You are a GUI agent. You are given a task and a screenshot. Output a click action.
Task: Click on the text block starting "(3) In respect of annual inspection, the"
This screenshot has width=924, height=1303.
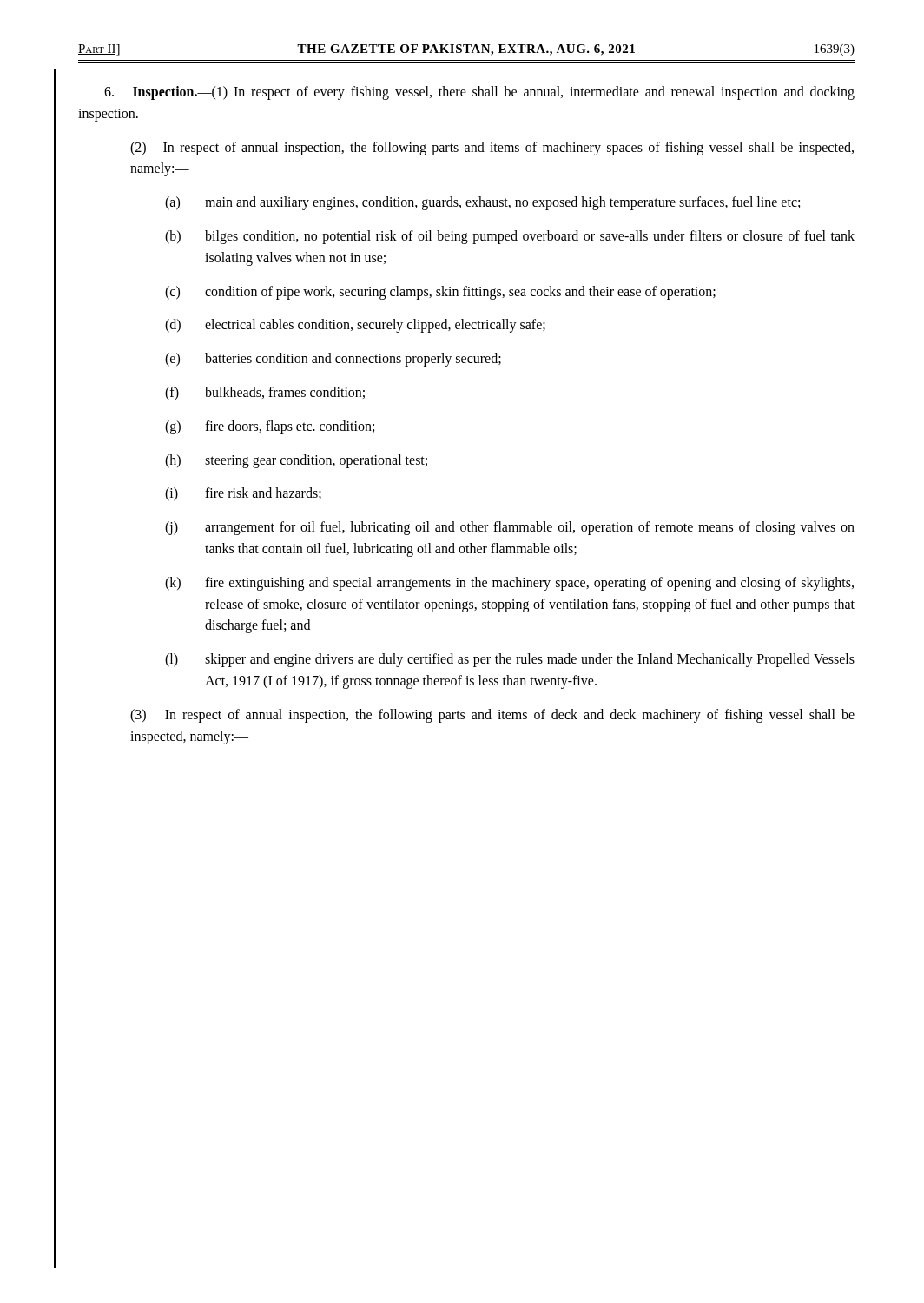click(492, 725)
